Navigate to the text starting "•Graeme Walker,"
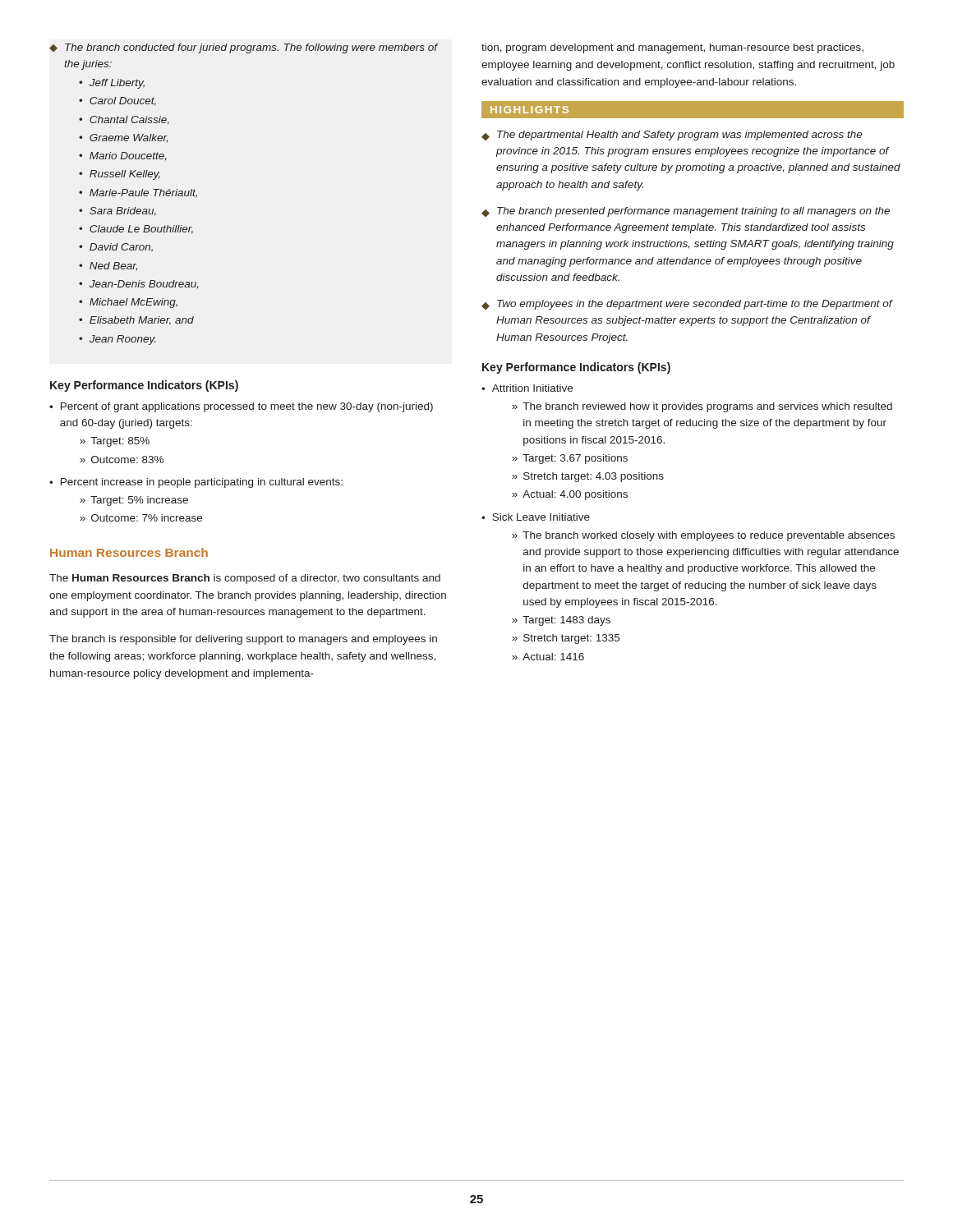The height and width of the screenshot is (1232, 953). 124,138
